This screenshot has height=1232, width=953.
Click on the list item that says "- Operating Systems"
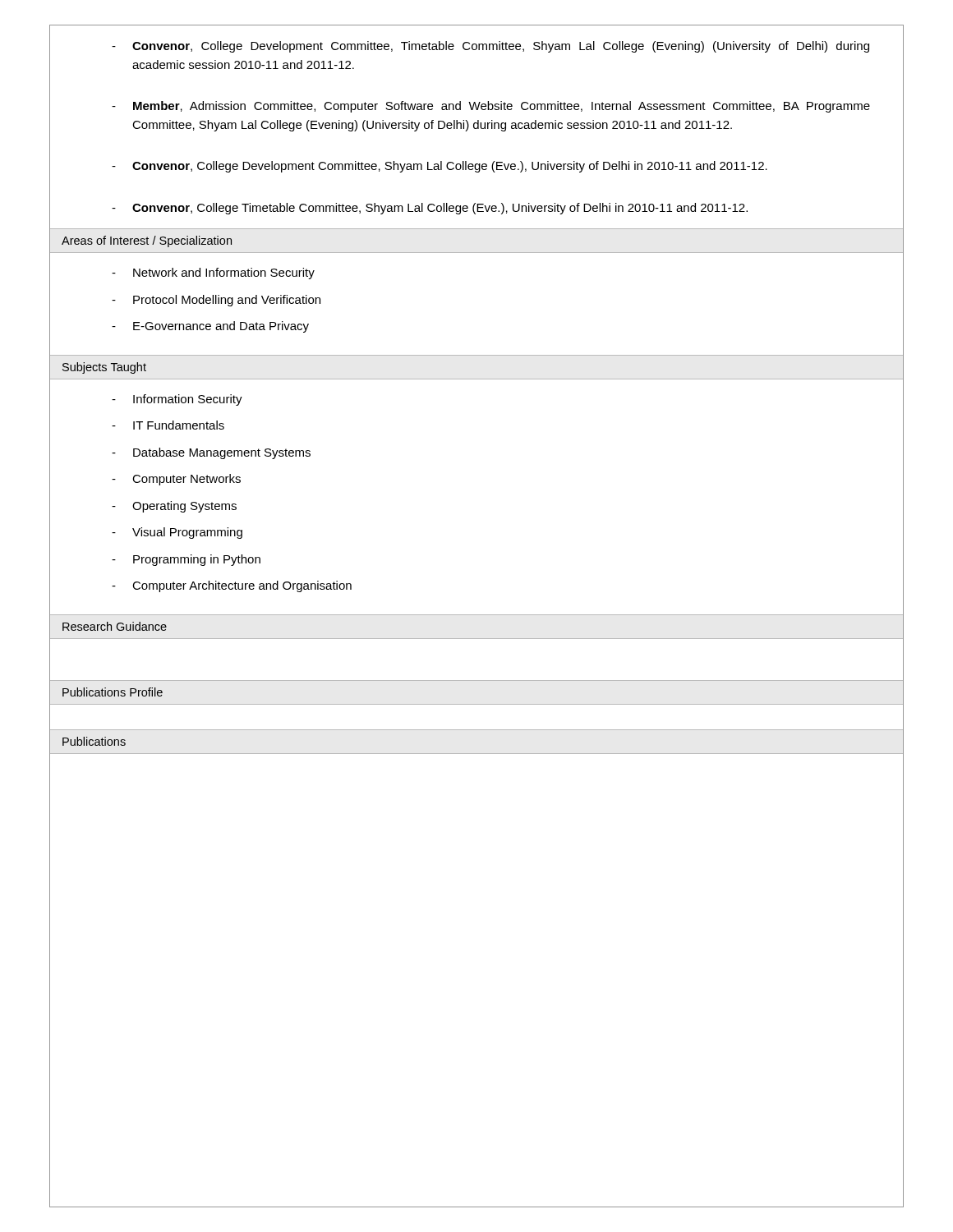point(174,506)
